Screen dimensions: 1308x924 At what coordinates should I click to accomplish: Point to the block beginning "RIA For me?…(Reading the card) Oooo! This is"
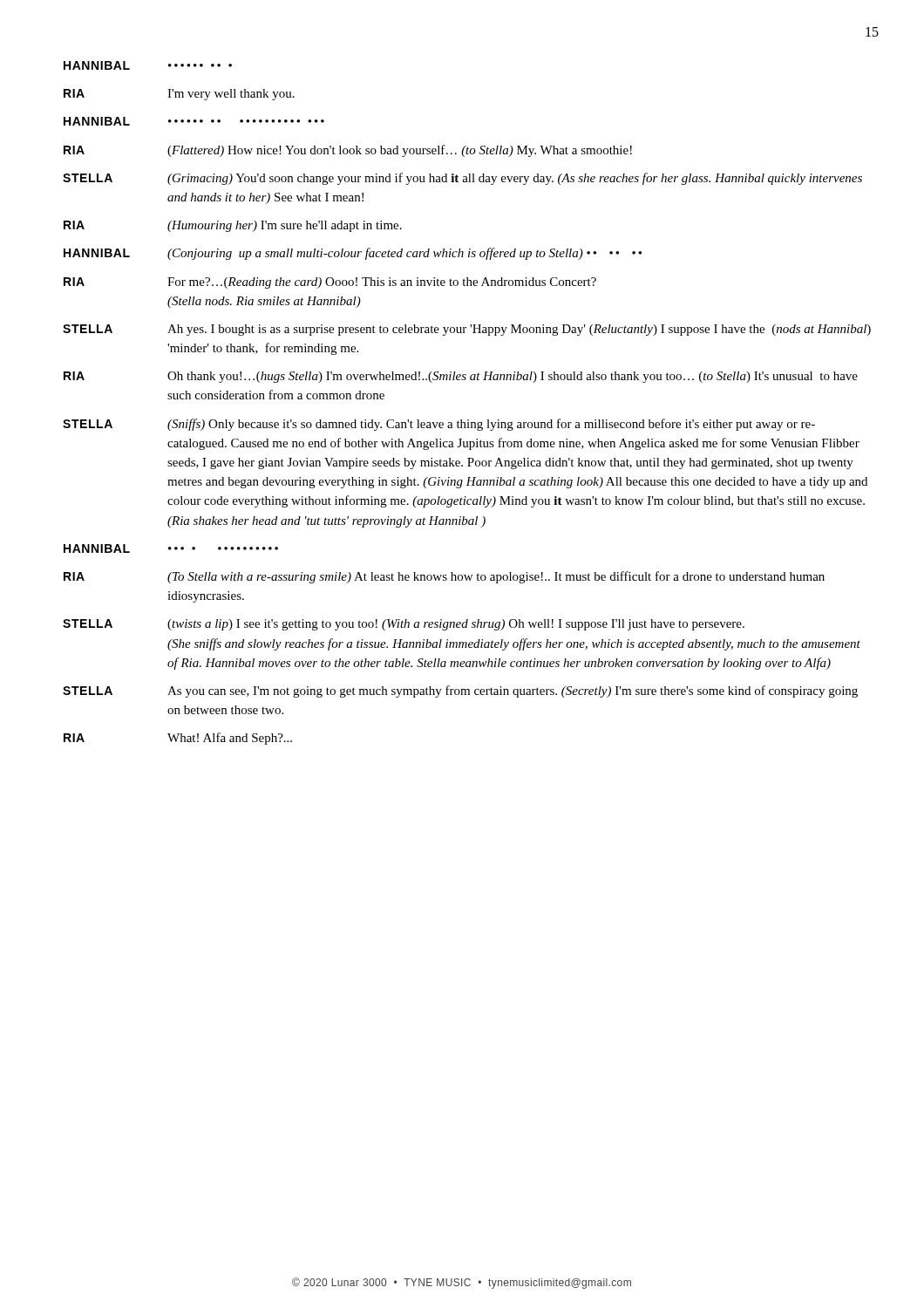pyautogui.click(x=467, y=291)
